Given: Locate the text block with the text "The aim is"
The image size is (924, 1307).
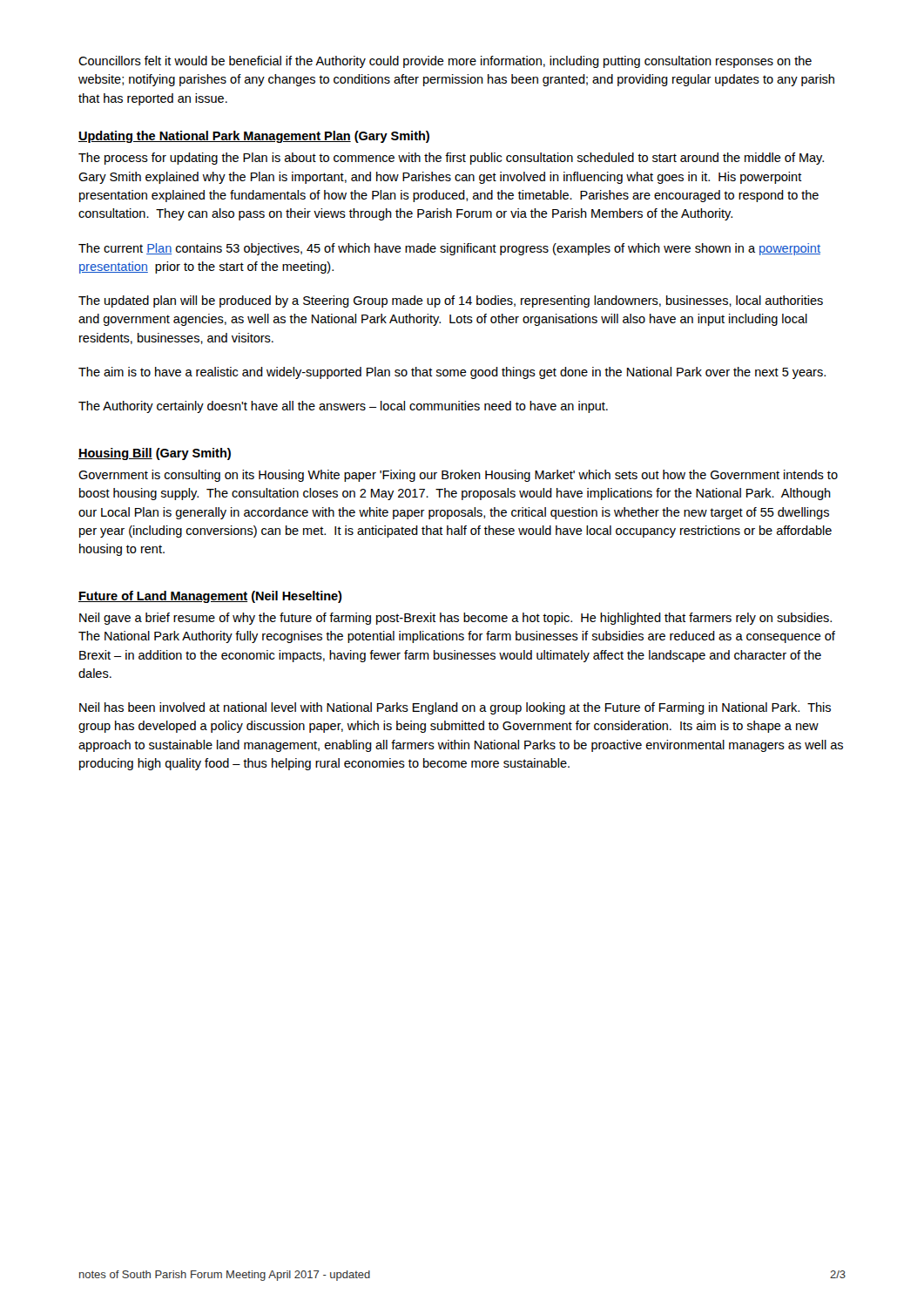Looking at the screenshot, I should tap(452, 372).
